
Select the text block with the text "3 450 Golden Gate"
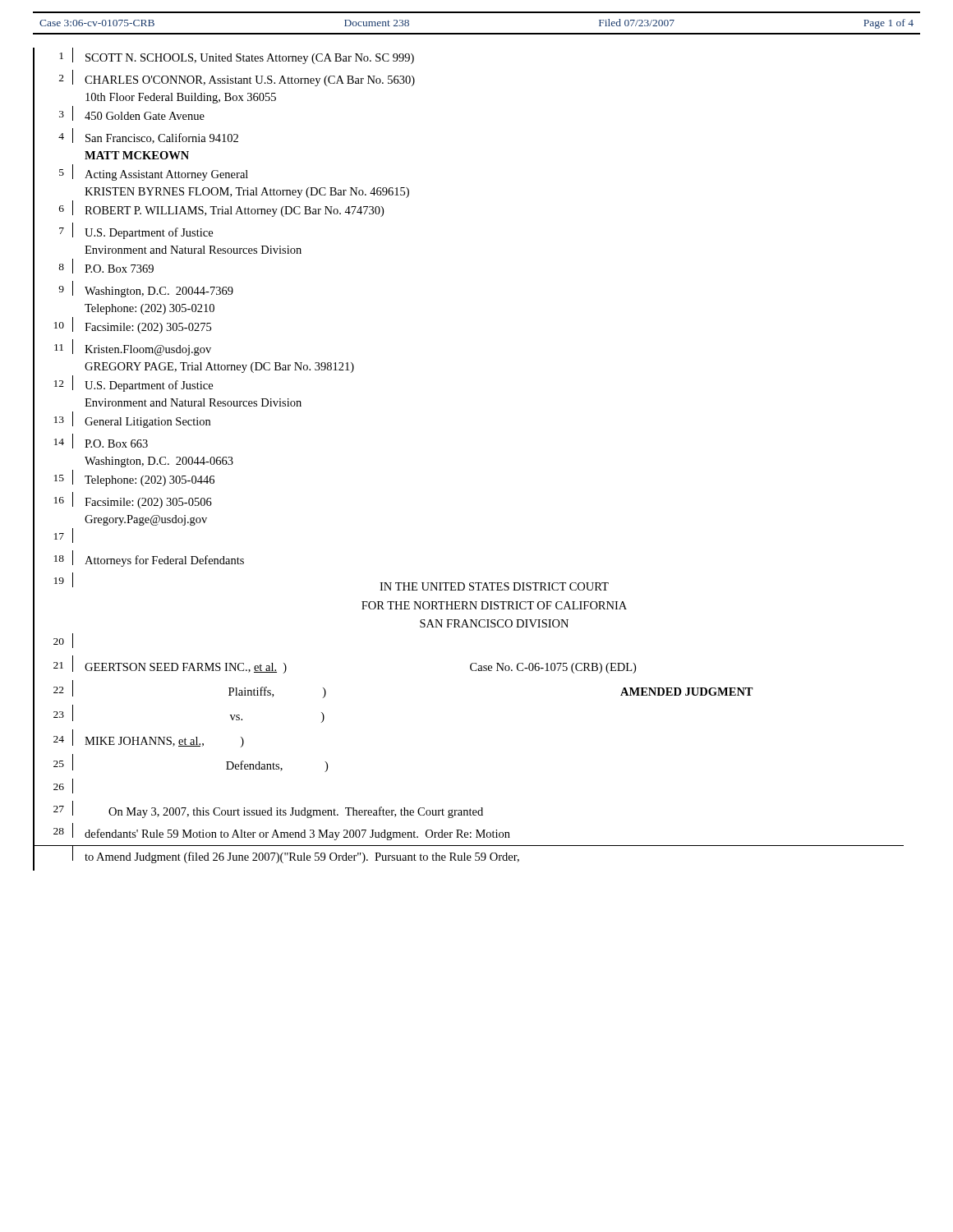click(119, 116)
